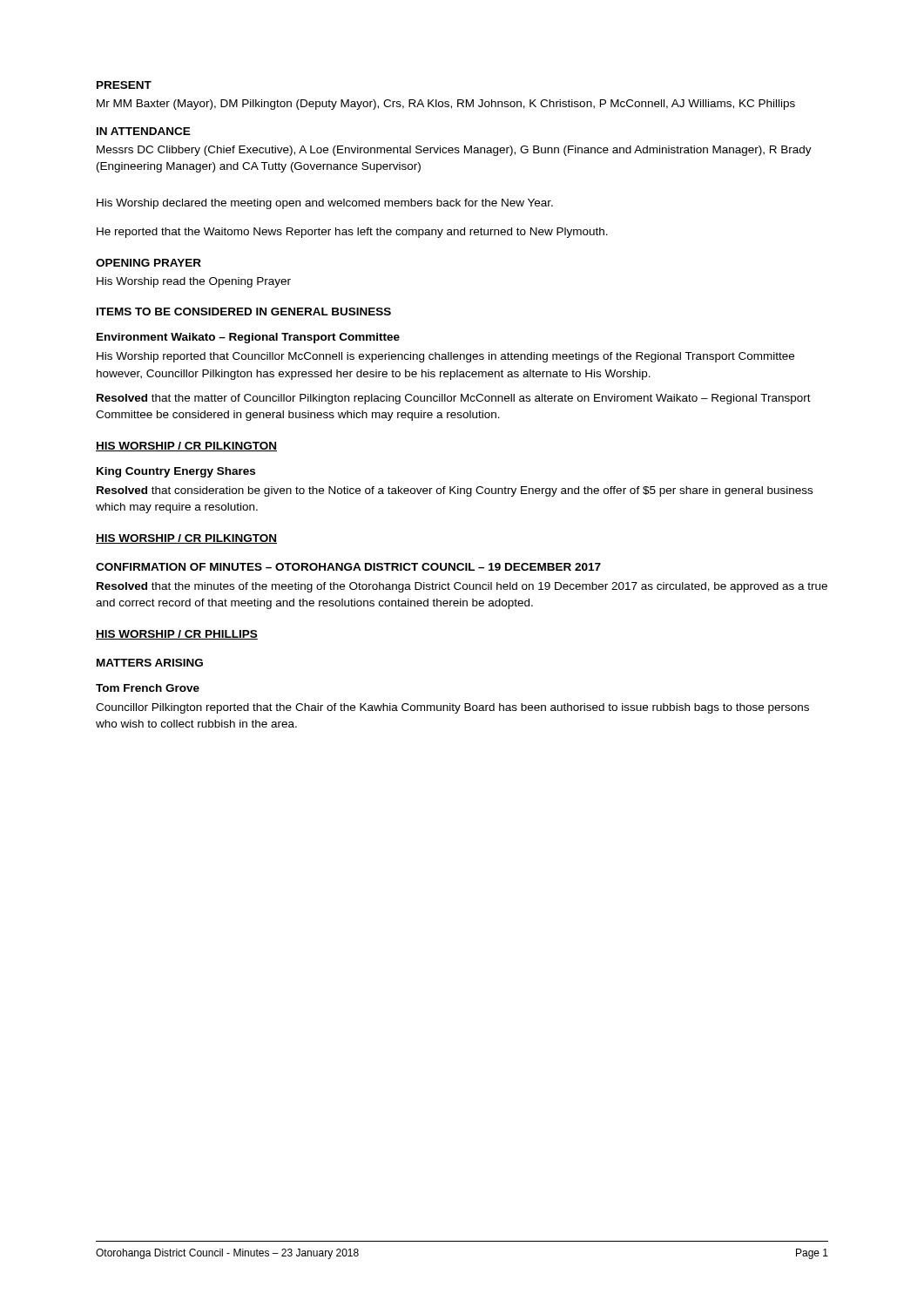The height and width of the screenshot is (1307, 924).
Task: Click the passage that begins "His Worship declared the"
Action: pyautogui.click(x=325, y=202)
